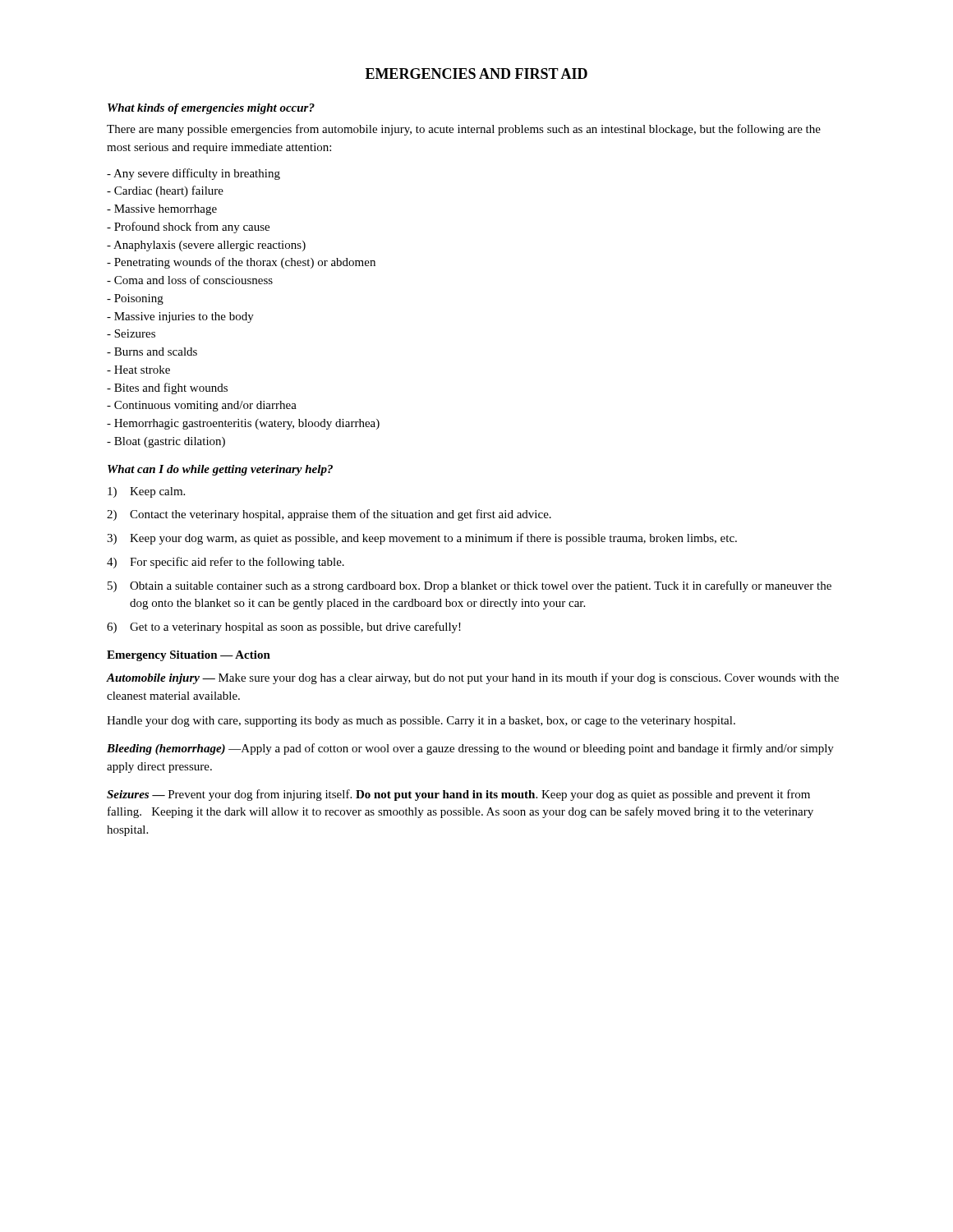Click on the region starting "There are many possible emergencies"

tap(464, 138)
